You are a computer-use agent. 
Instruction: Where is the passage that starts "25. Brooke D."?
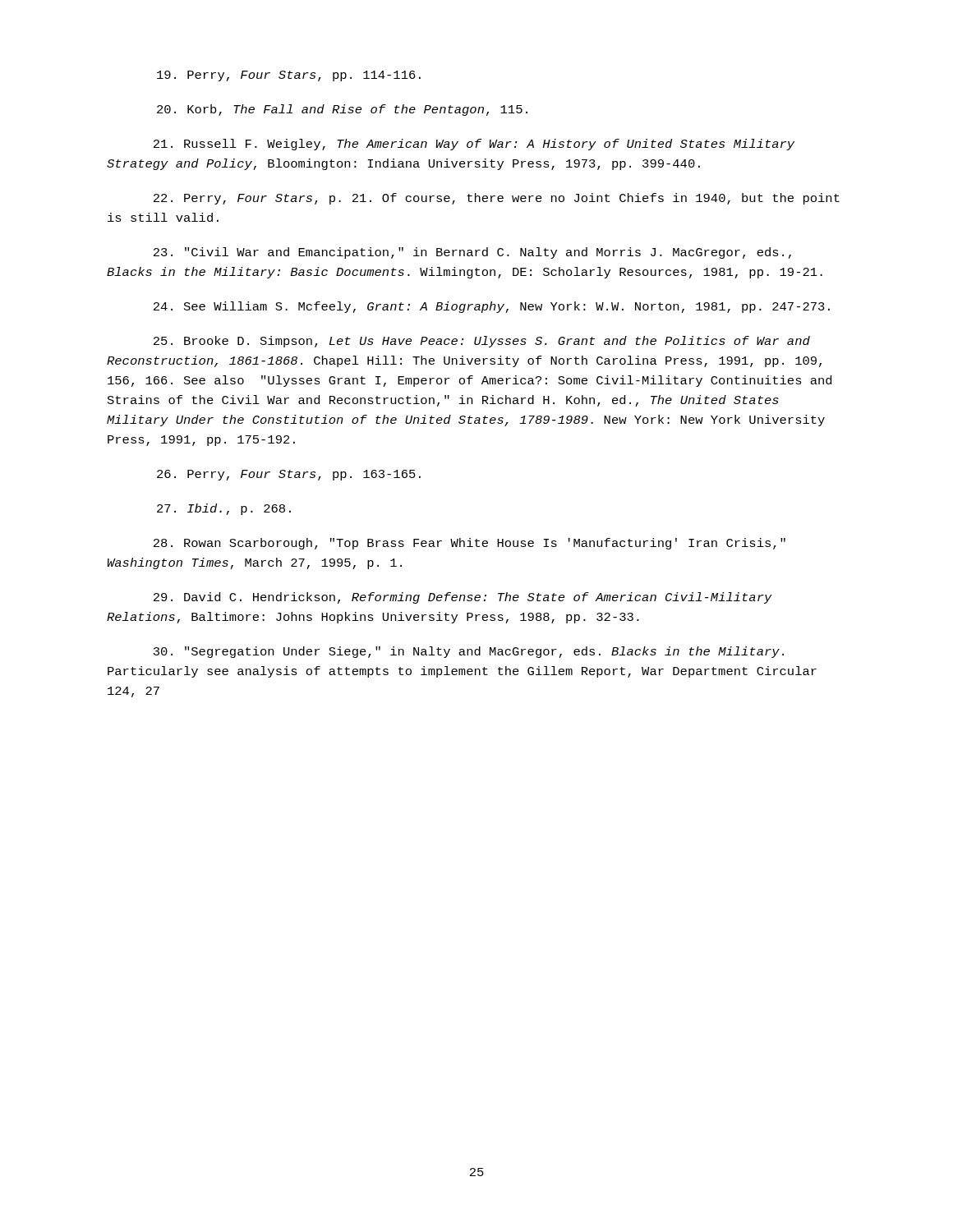(470, 391)
